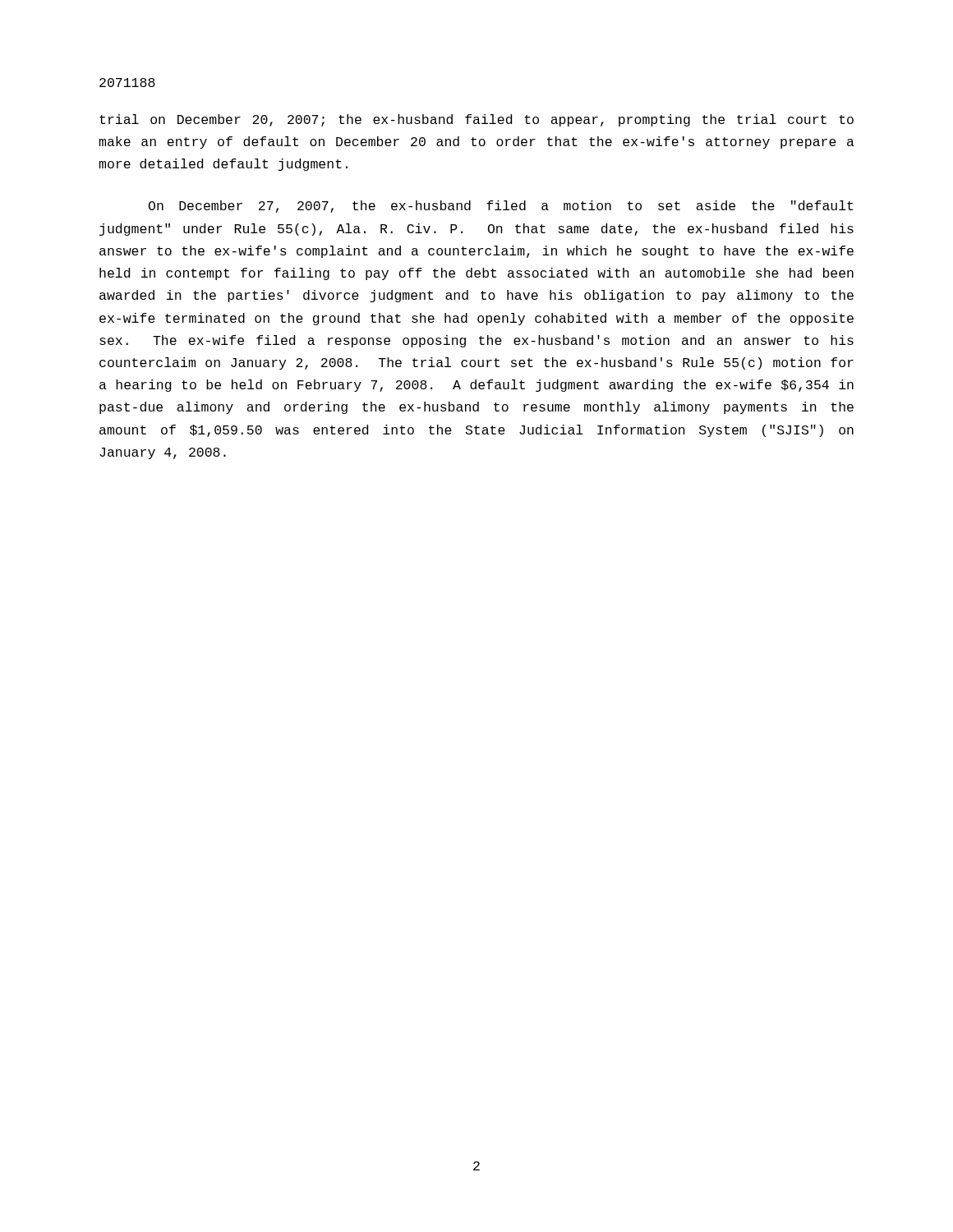Locate the block of text that opens with "trial on December 20, 2007; the ex-husband"
Image resolution: width=953 pixels, height=1232 pixels.
476,142
